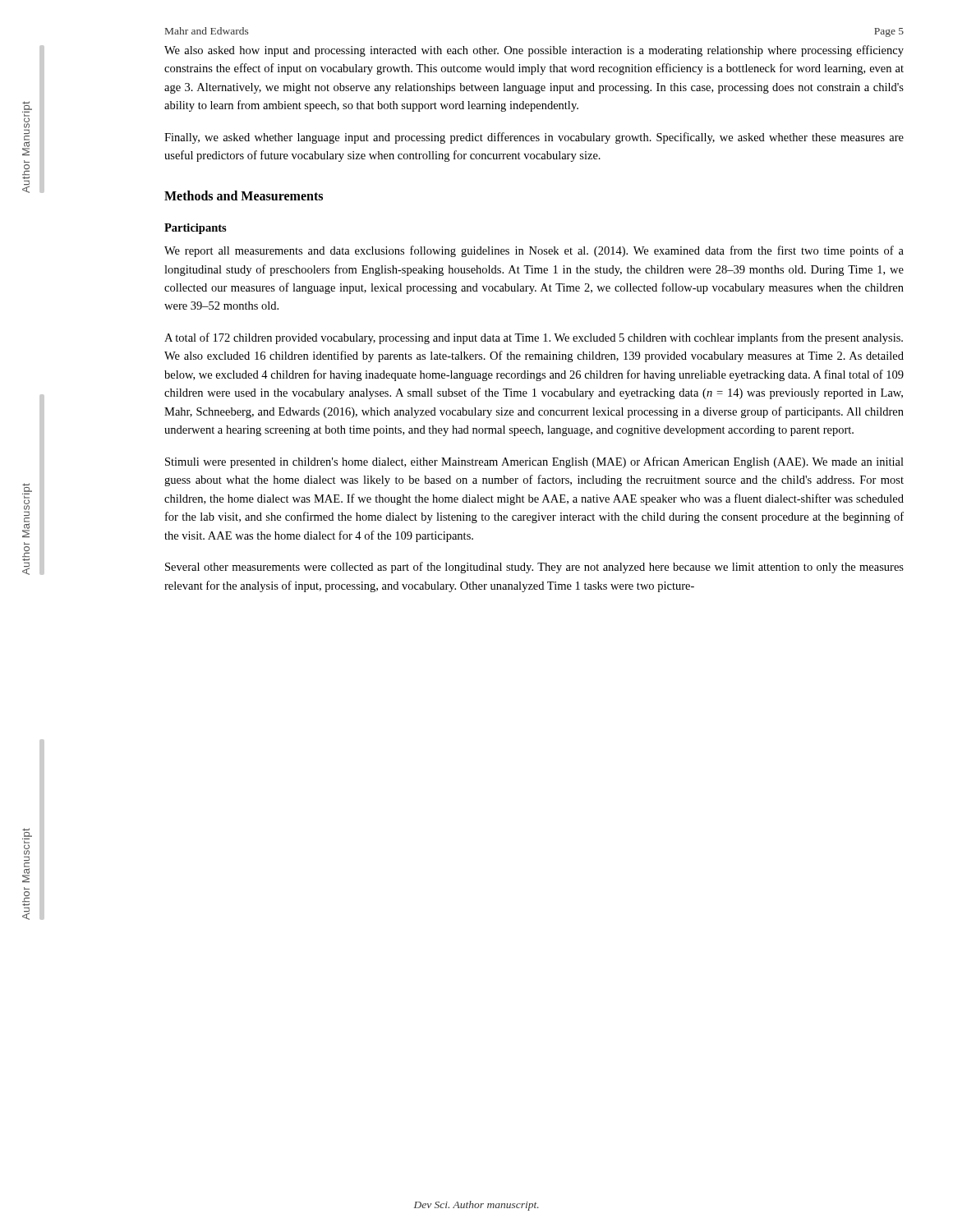The image size is (953, 1232).
Task: Point to the block beginning "Finally, we asked whether language input"
Action: coord(534,146)
